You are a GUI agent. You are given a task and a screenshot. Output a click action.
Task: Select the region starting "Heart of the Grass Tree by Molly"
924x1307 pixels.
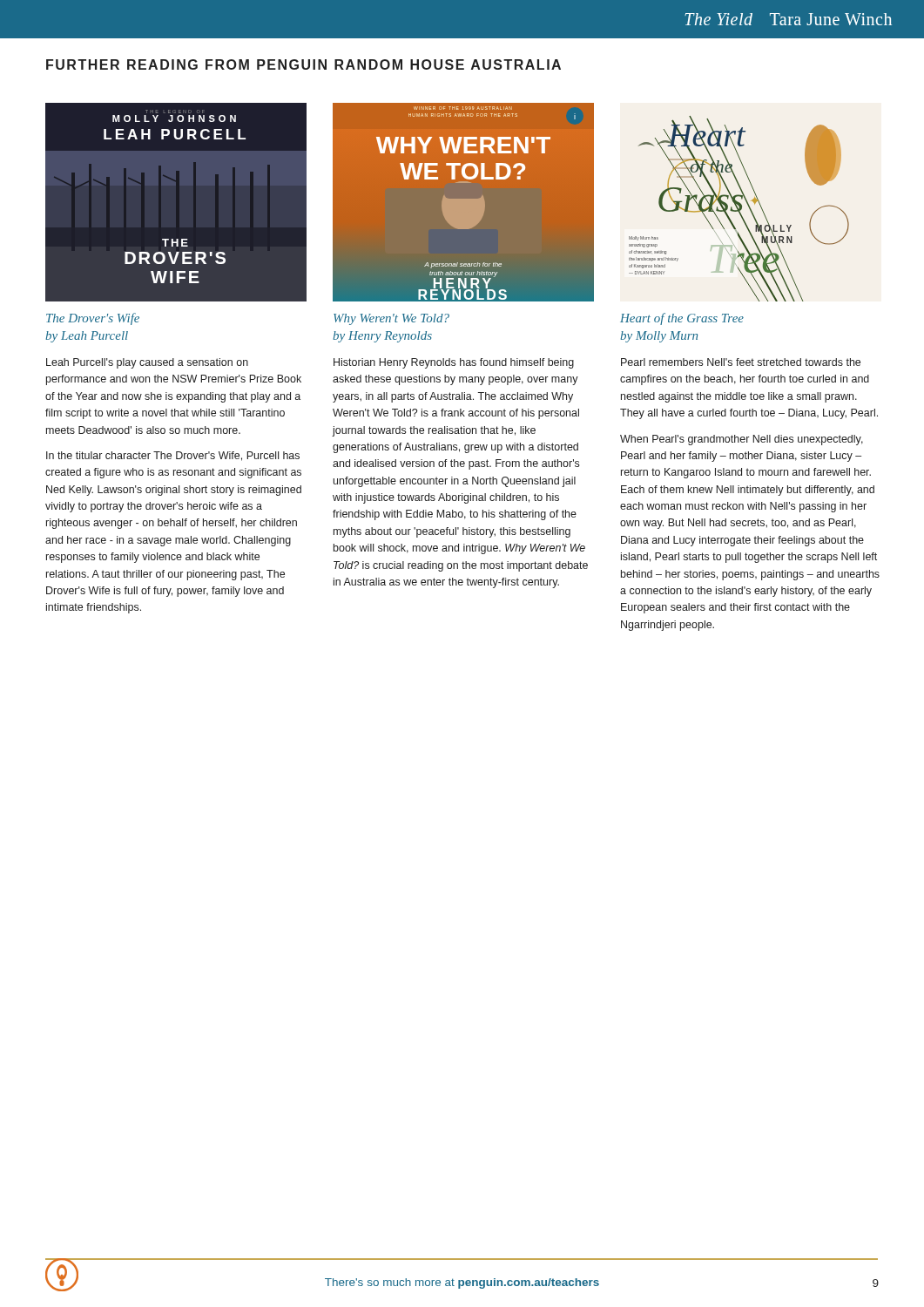751,327
